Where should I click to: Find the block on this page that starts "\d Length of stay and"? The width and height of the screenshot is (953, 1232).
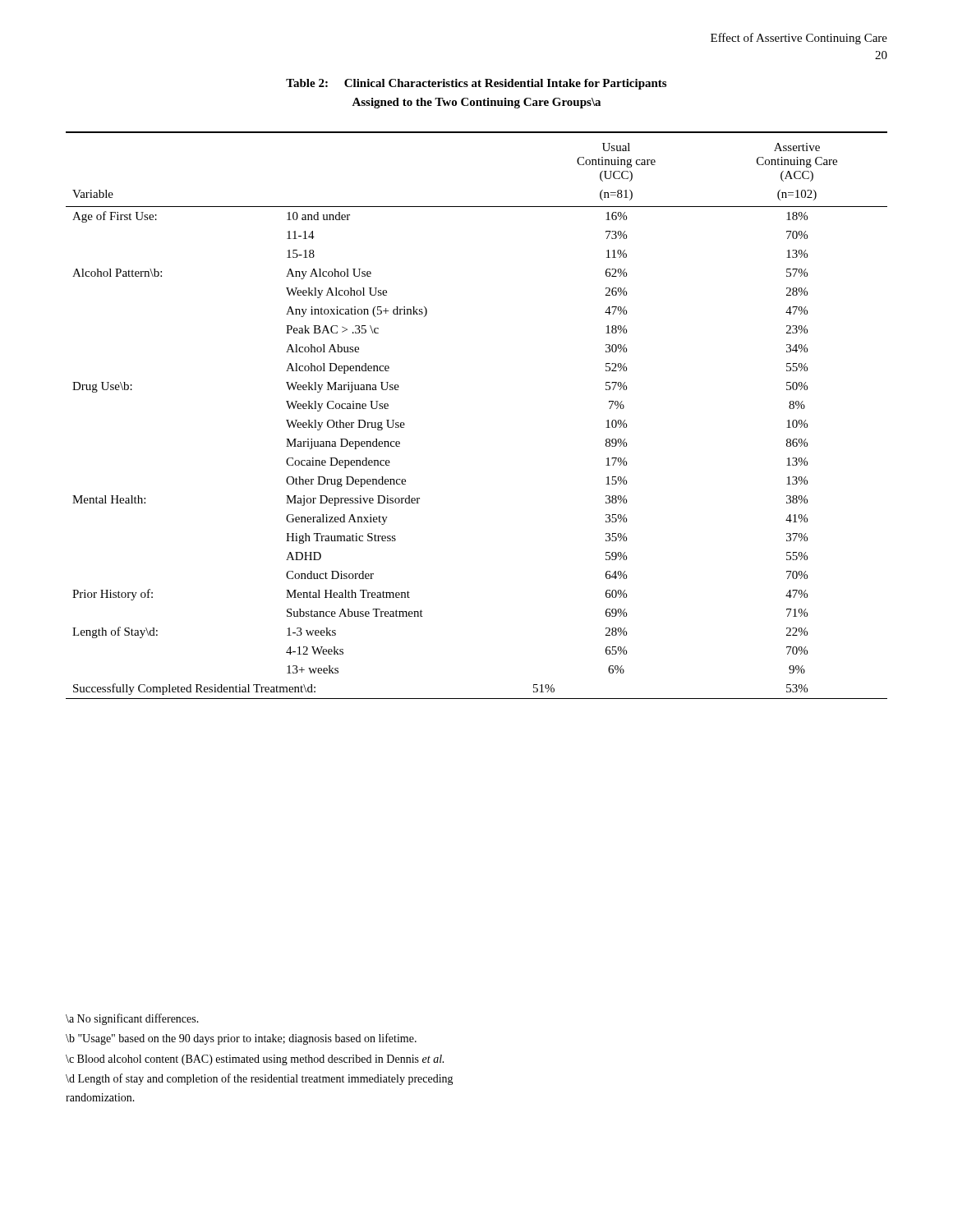(259, 1088)
